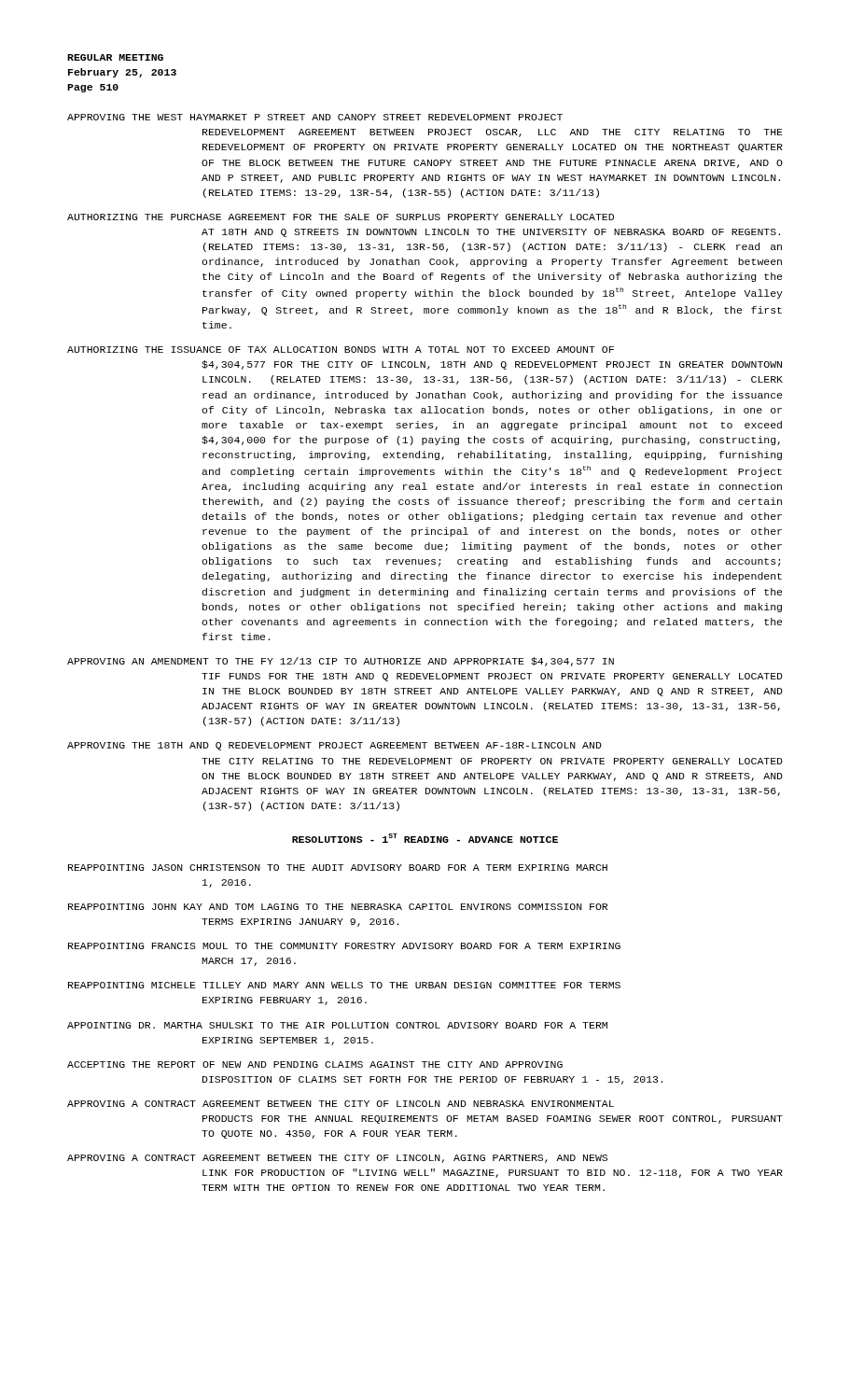Where is the passage that starts "AUTHORIZING THE ISSUANCE OF TAX ALLOCATION BONDS WITH"?
This screenshot has height=1400, width=850.
[x=425, y=494]
